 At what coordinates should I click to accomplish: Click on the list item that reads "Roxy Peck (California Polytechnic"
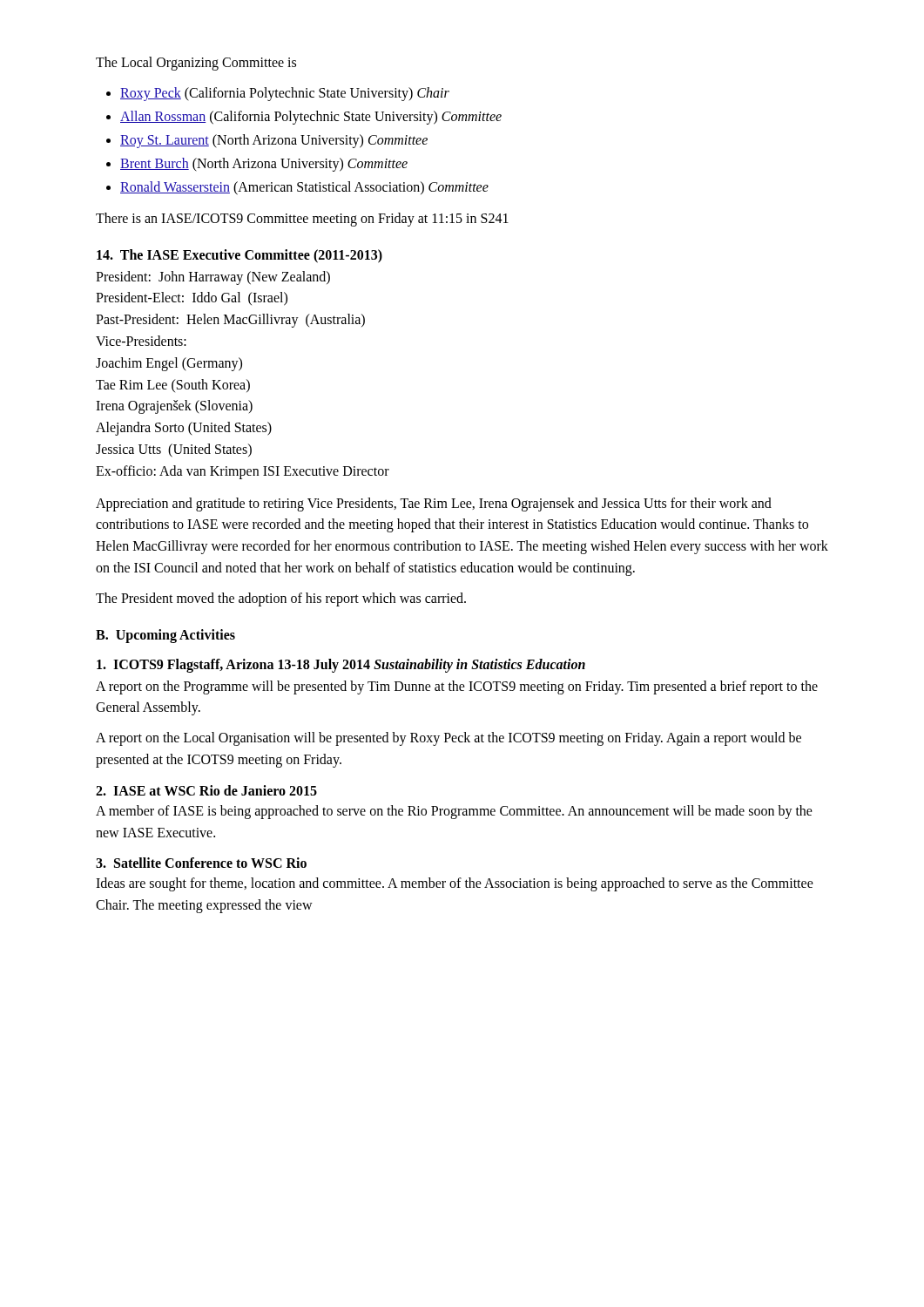pyautogui.click(x=285, y=94)
